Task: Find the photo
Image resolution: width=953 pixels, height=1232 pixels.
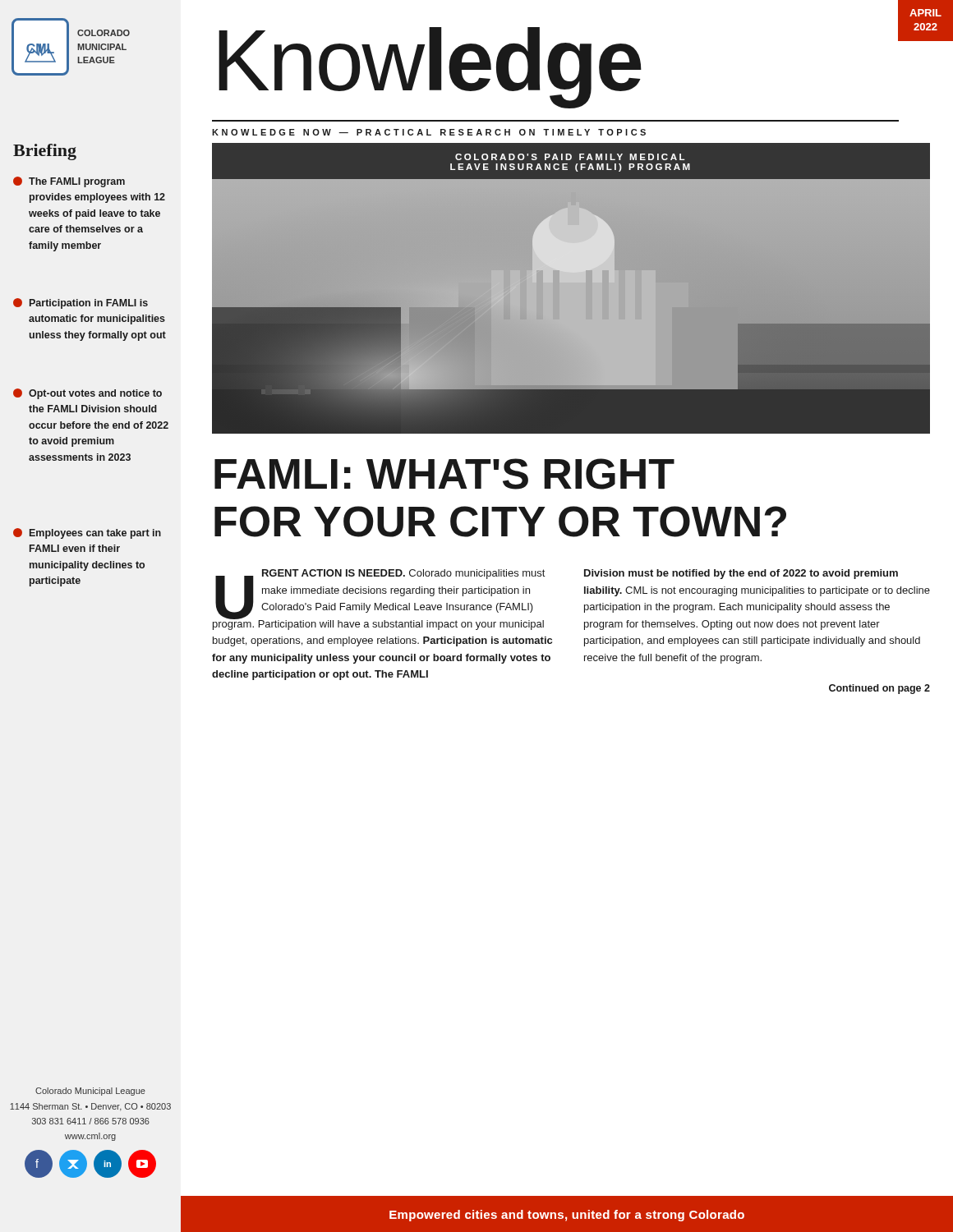Action: 571,288
